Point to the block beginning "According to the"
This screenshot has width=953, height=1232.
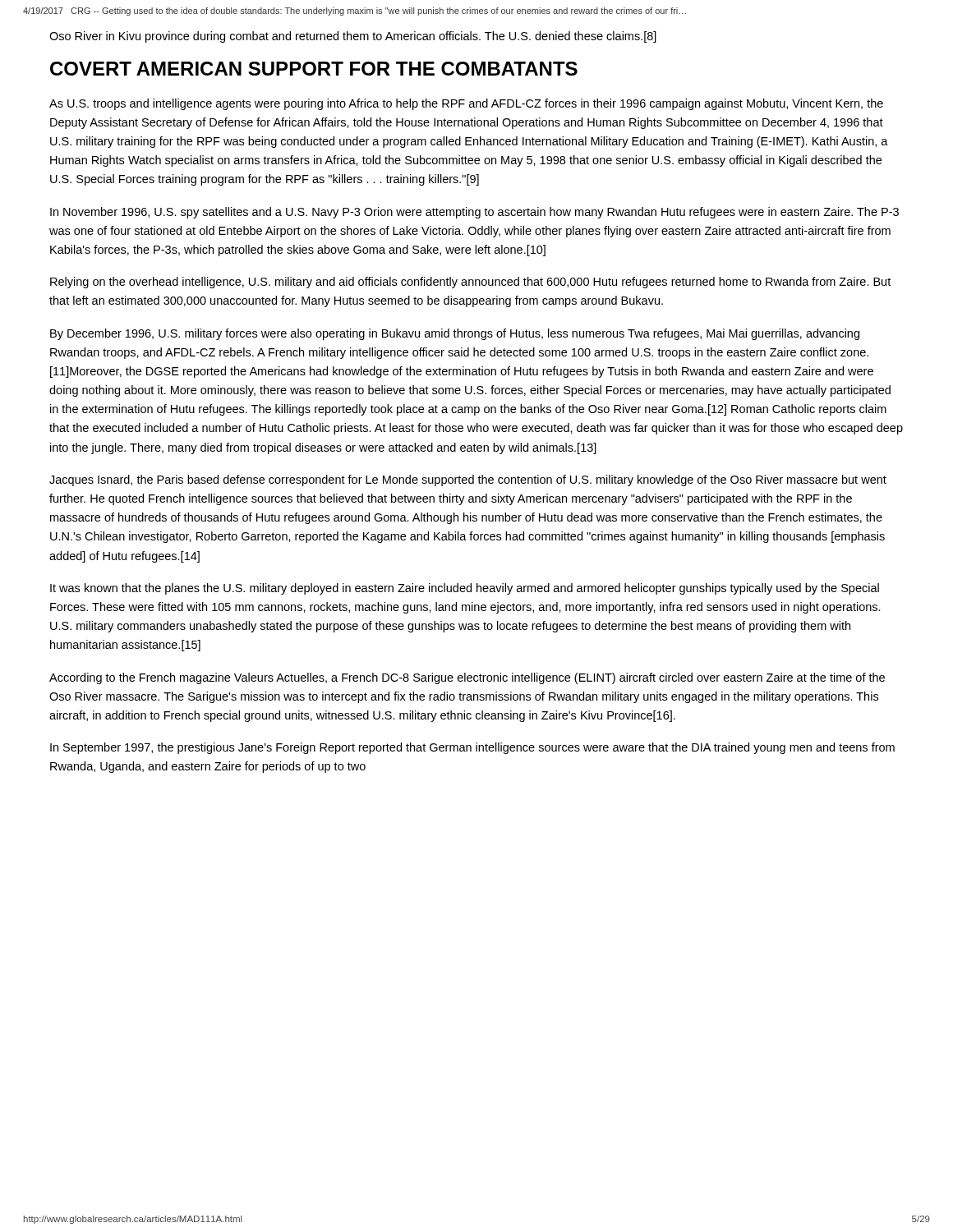(x=467, y=696)
